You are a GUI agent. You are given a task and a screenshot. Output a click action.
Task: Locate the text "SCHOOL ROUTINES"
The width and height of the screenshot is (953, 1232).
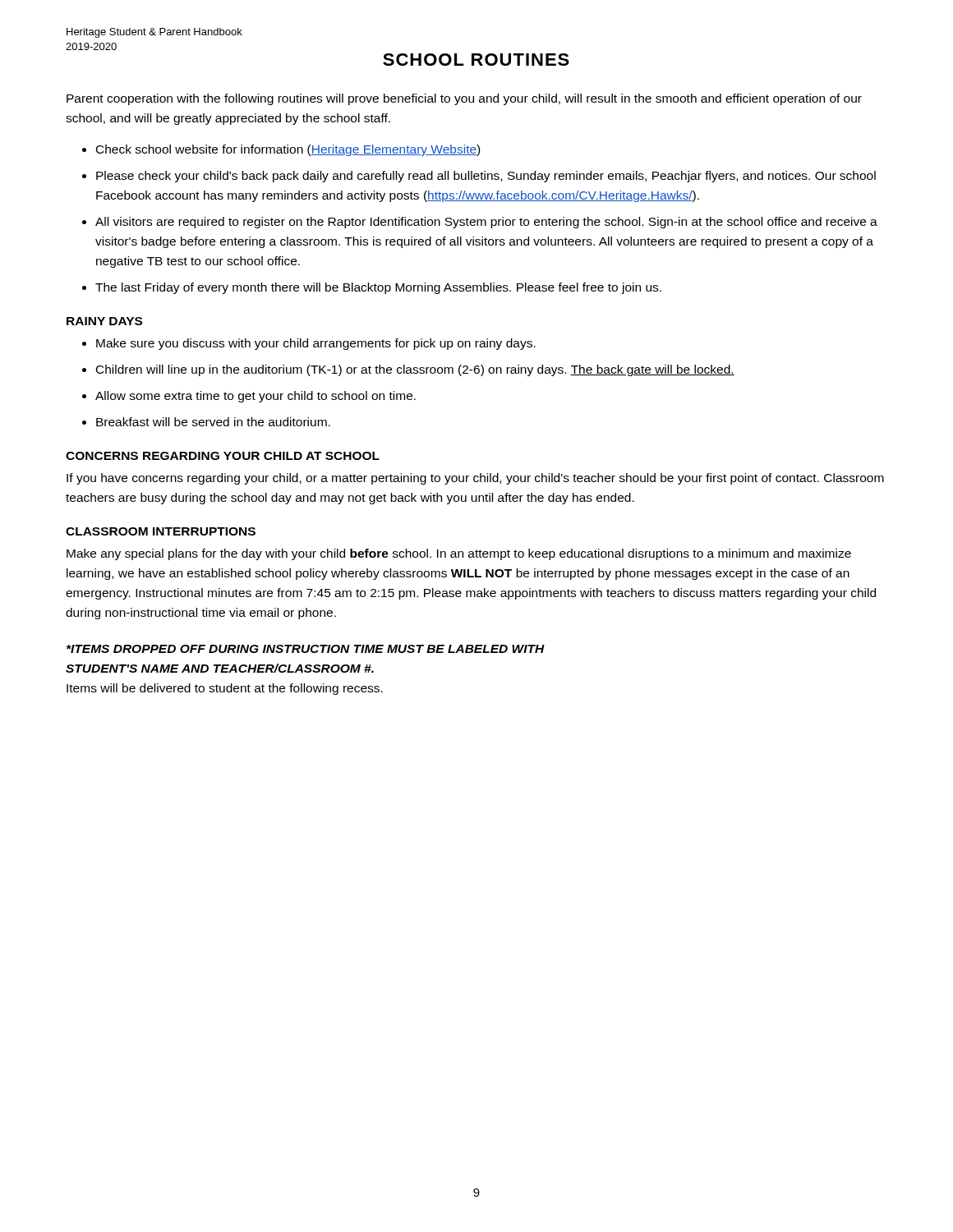[x=476, y=60]
